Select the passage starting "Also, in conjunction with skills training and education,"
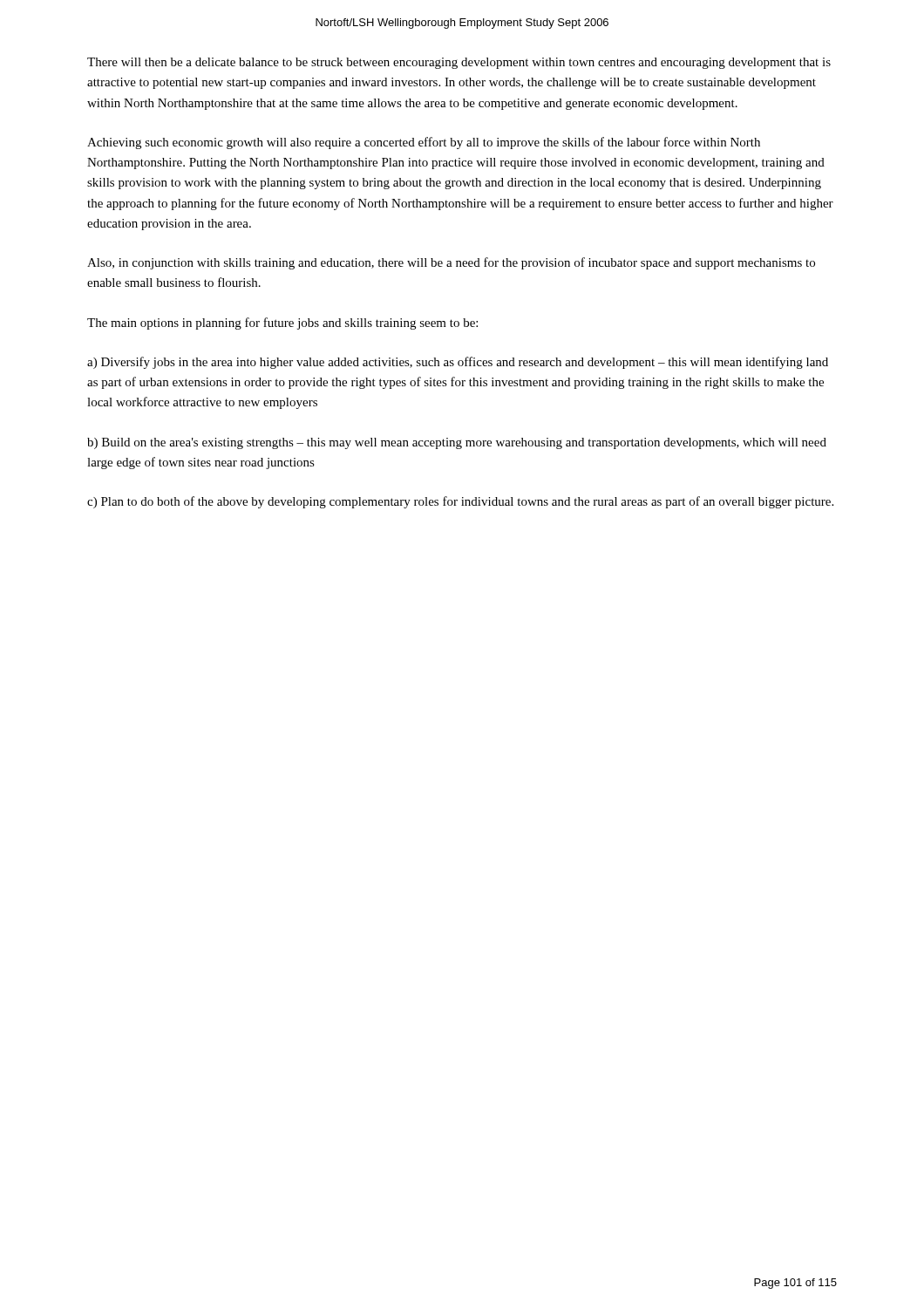 (x=451, y=273)
